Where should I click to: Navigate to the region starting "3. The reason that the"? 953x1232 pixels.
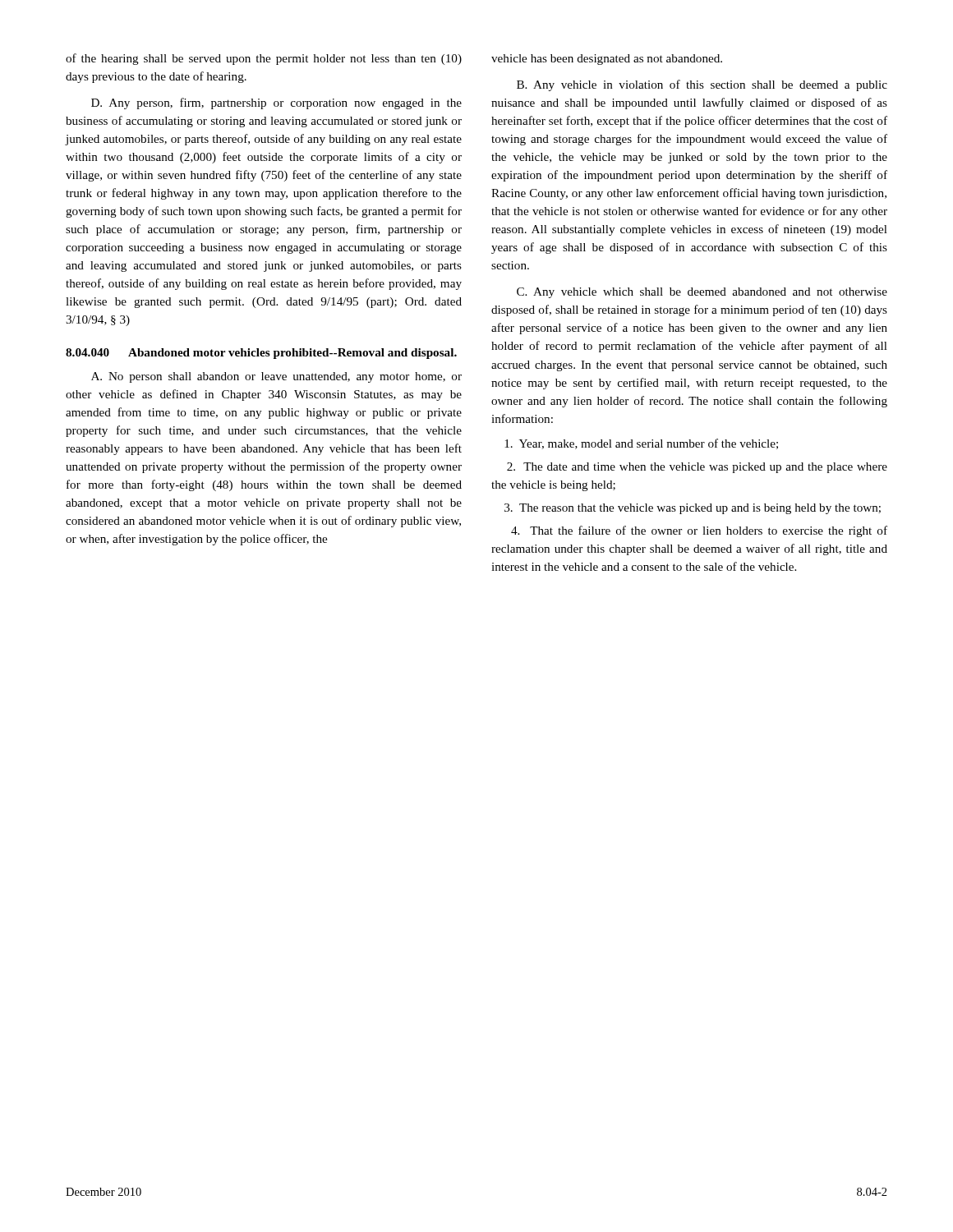(689, 507)
